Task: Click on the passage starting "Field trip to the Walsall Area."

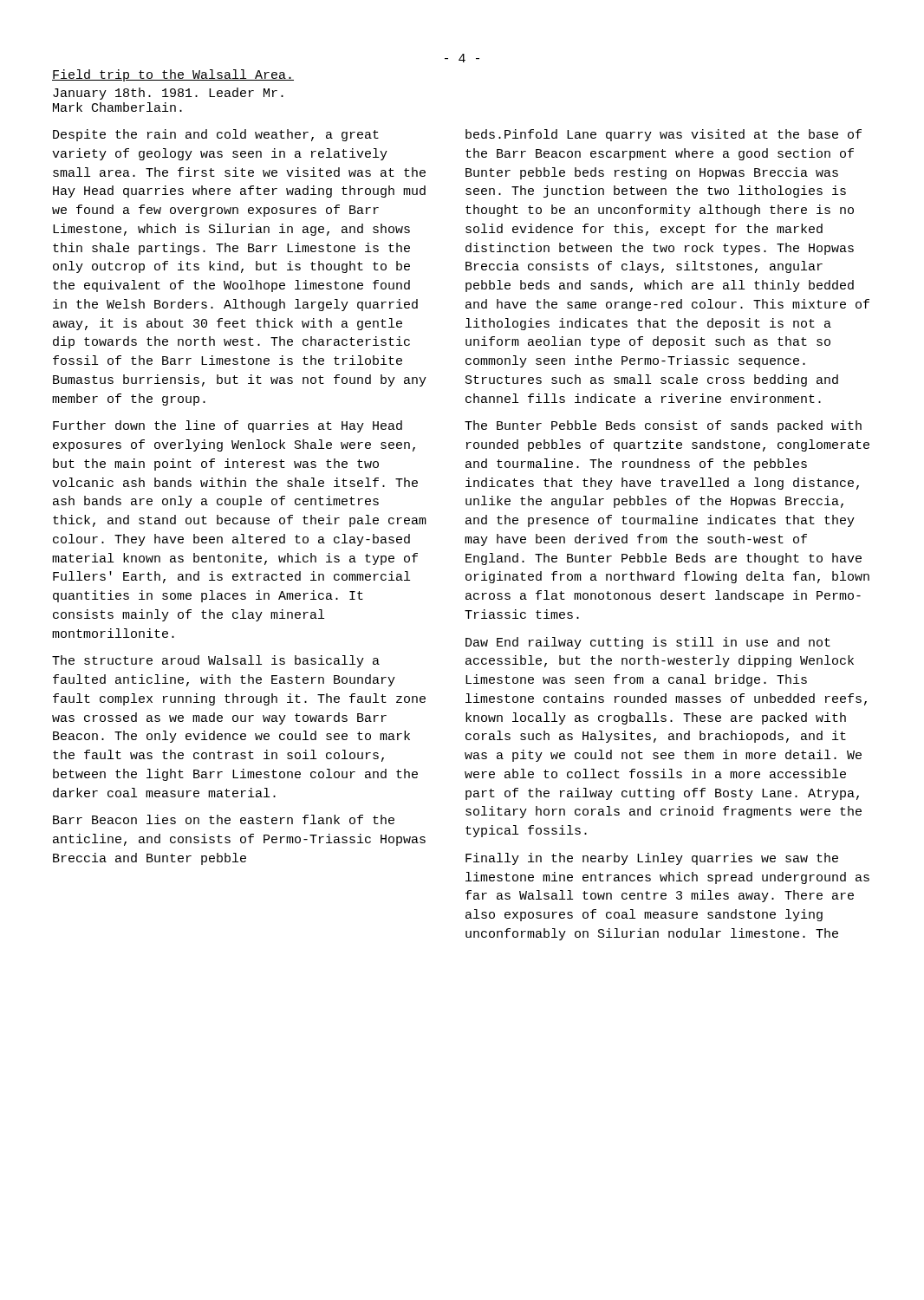Action: coord(173,76)
